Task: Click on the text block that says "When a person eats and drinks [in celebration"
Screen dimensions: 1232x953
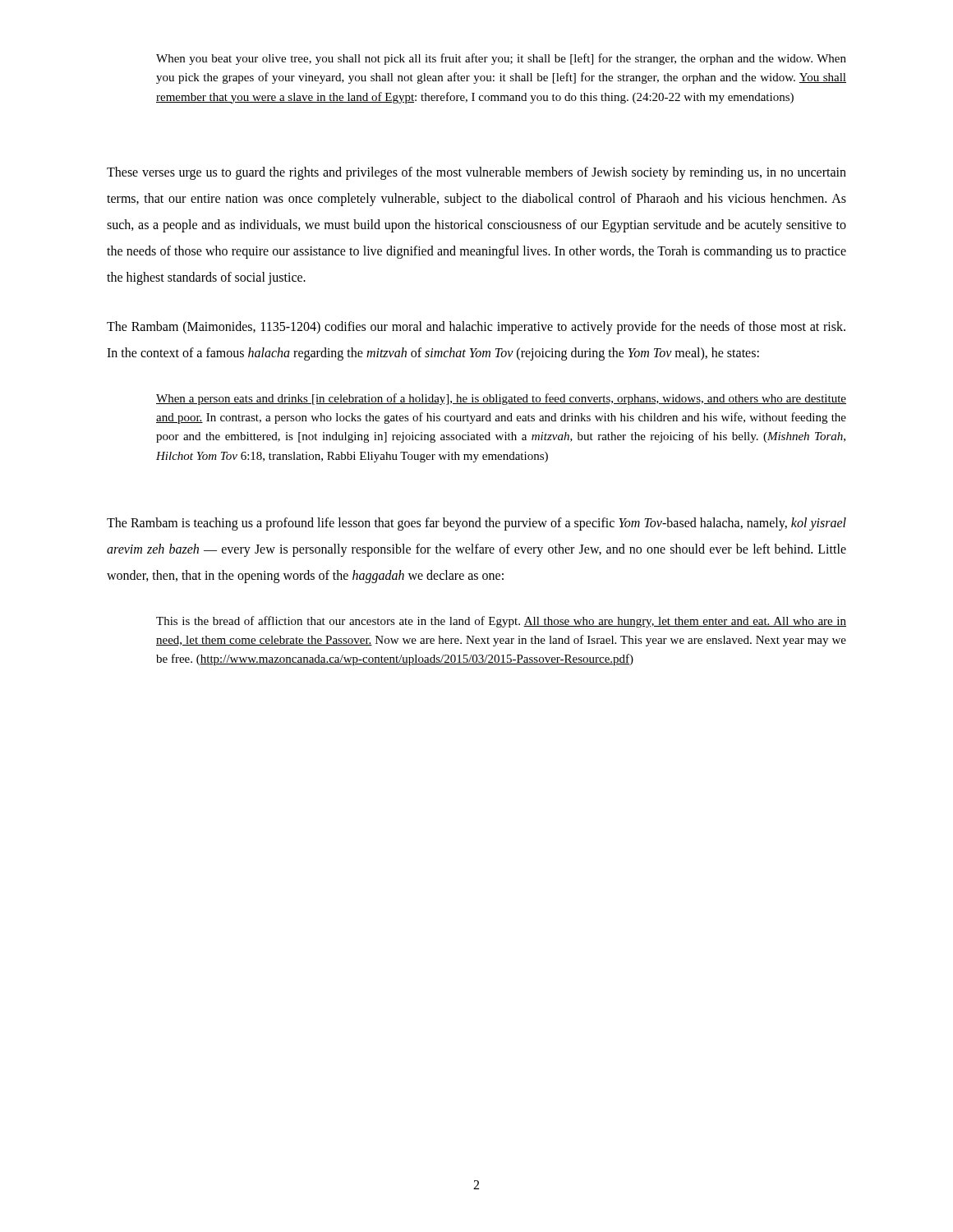Action: click(501, 427)
